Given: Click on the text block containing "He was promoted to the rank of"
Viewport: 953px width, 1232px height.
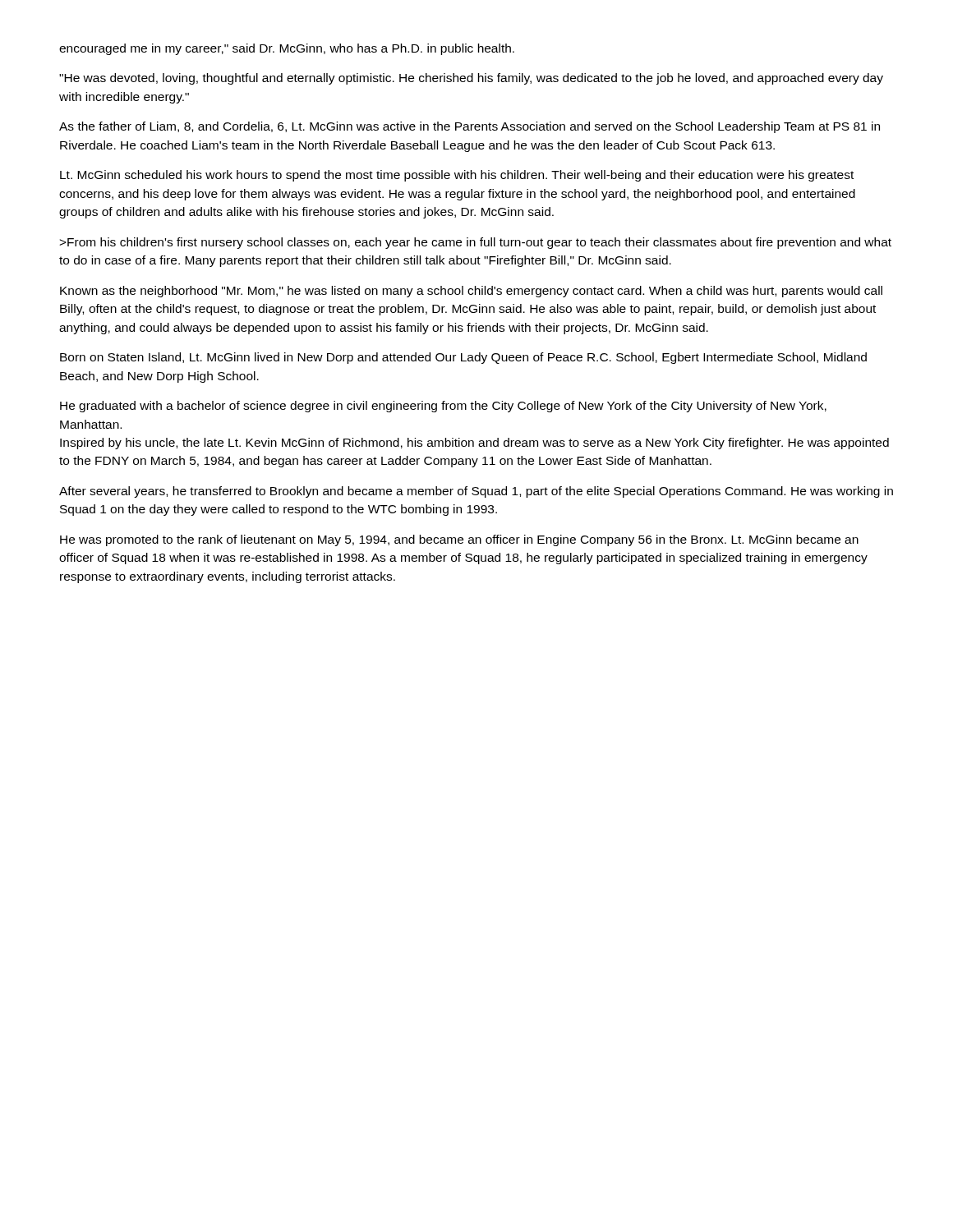Looking at the screenshot, I should pos(463,558).
